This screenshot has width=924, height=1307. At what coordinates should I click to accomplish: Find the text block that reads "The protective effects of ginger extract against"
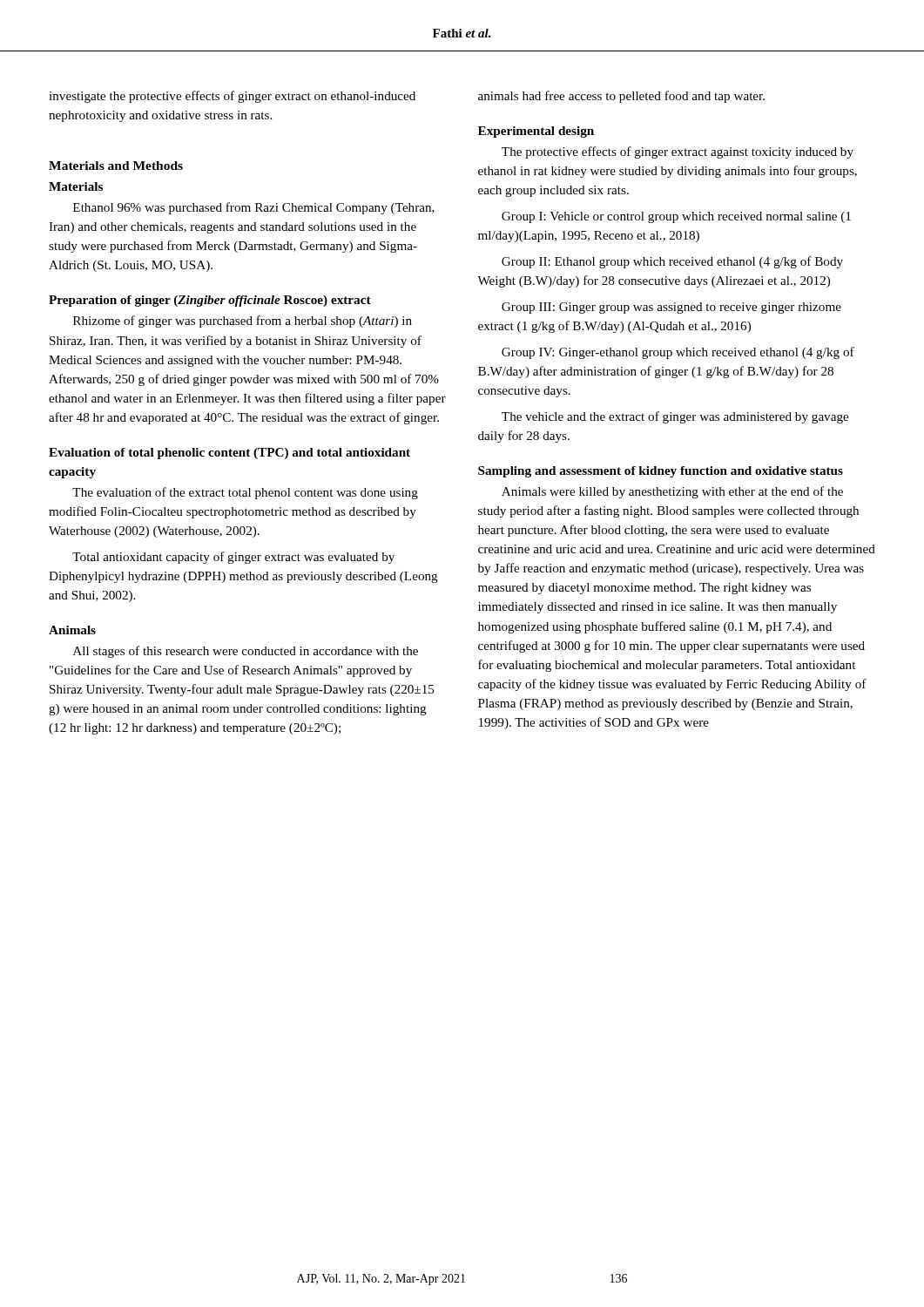(676, 171)
